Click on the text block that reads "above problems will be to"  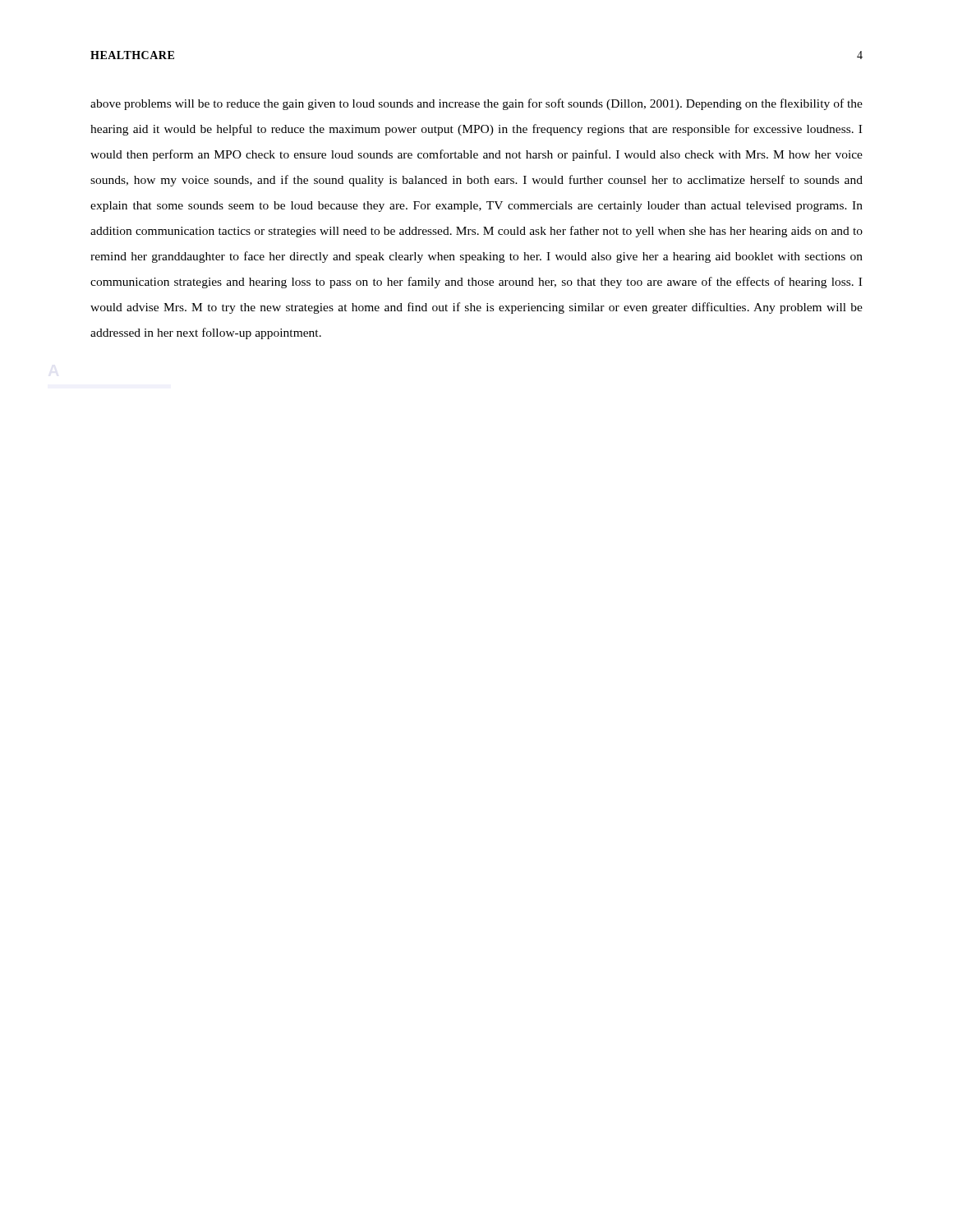coord(476,218)
